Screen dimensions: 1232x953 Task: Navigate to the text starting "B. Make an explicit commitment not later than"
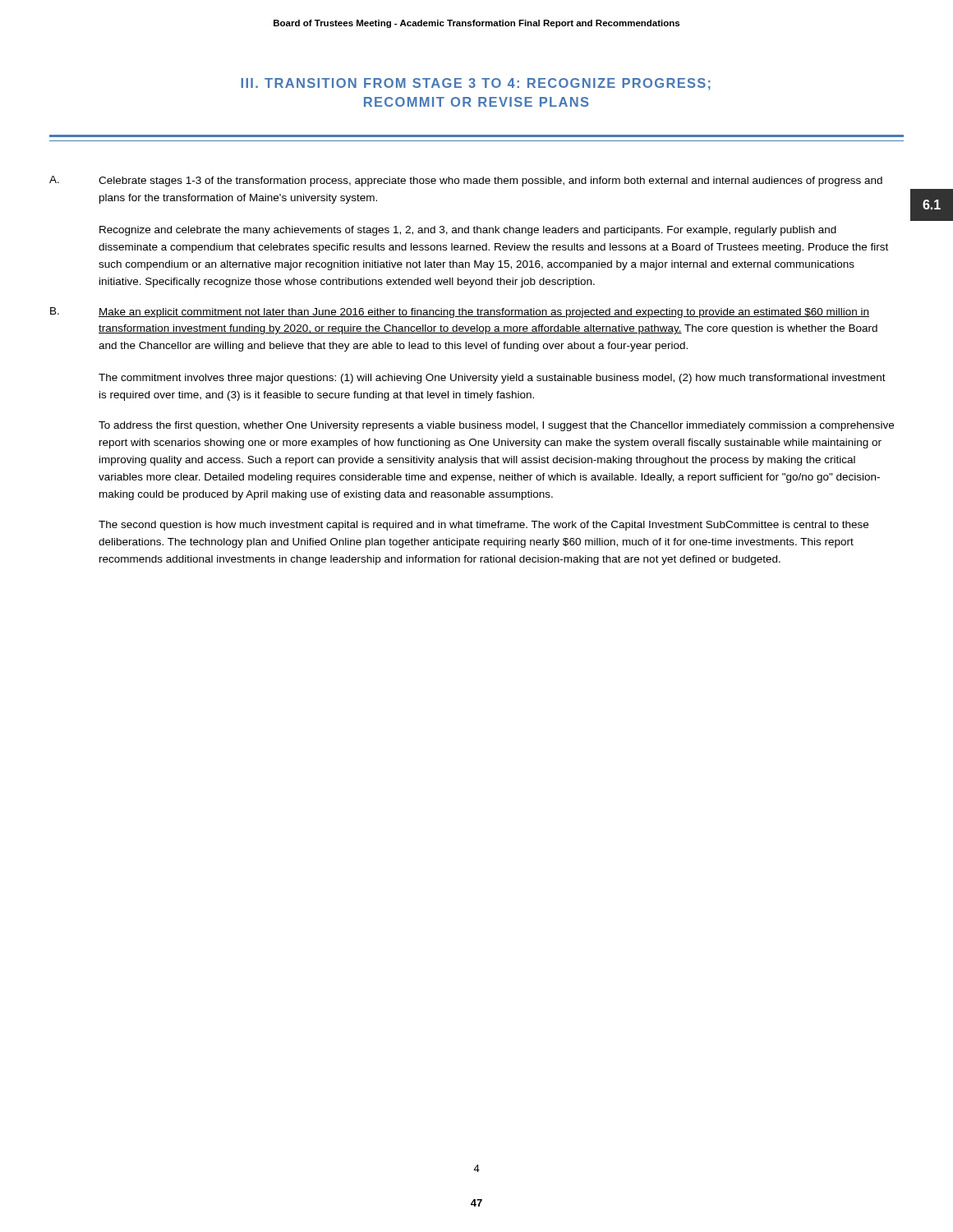(472, 329)
